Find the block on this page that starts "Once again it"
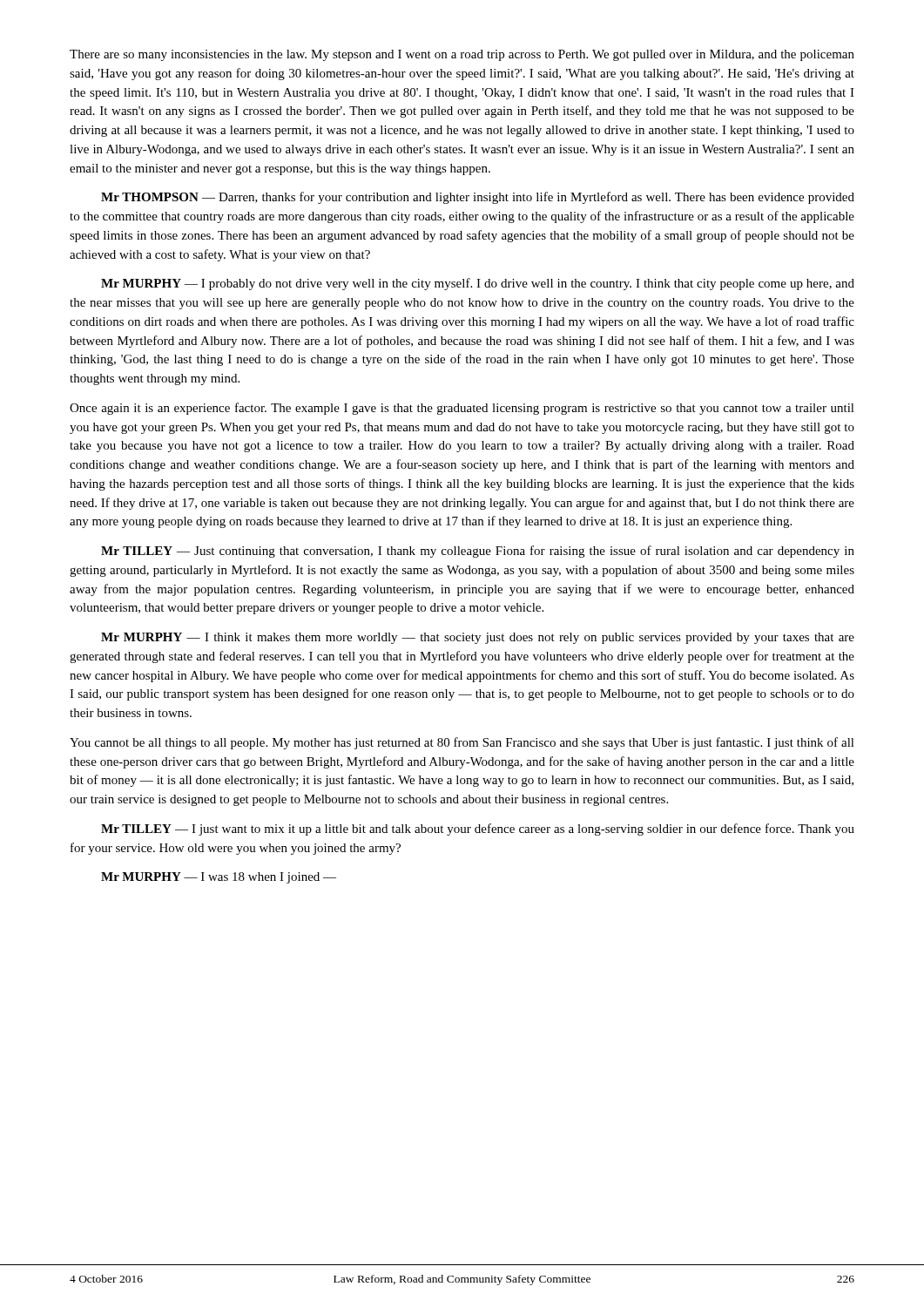The width and height of the screenshot is (924, 1307). point(462,464)
